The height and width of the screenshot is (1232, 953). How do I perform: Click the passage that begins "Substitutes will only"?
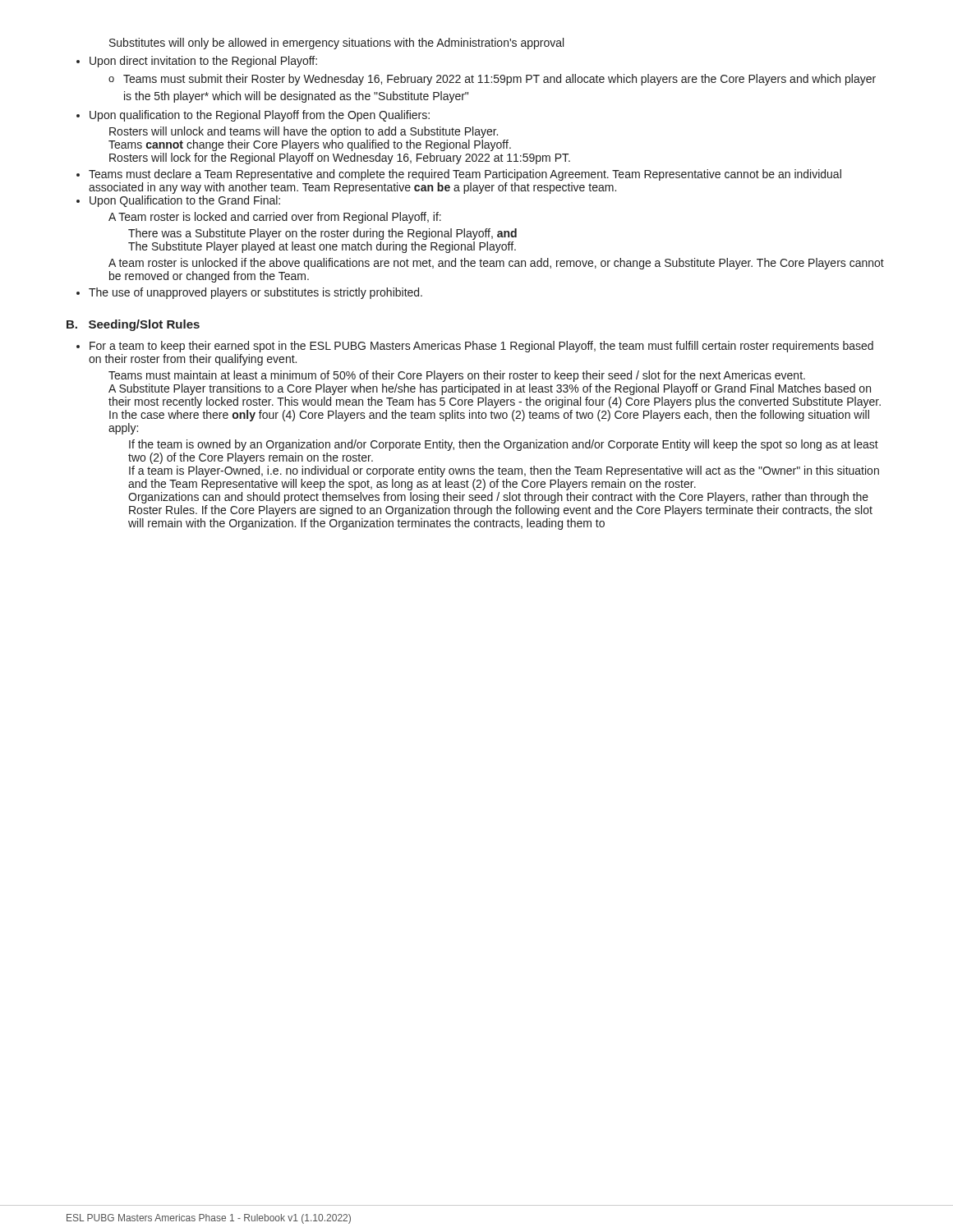coord(498,43)
